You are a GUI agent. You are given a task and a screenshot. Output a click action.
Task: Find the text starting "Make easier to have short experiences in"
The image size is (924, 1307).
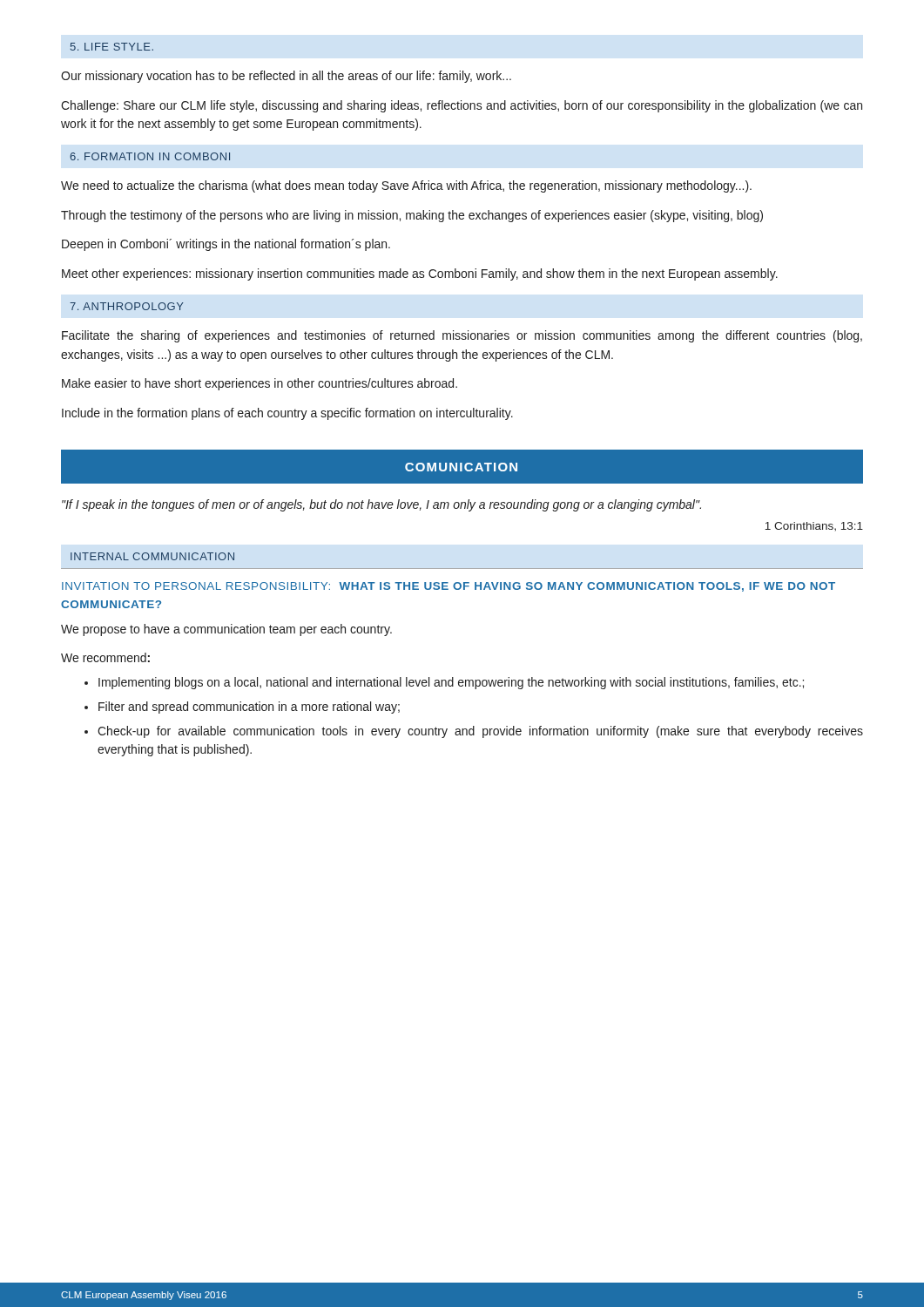coord(260,384)
